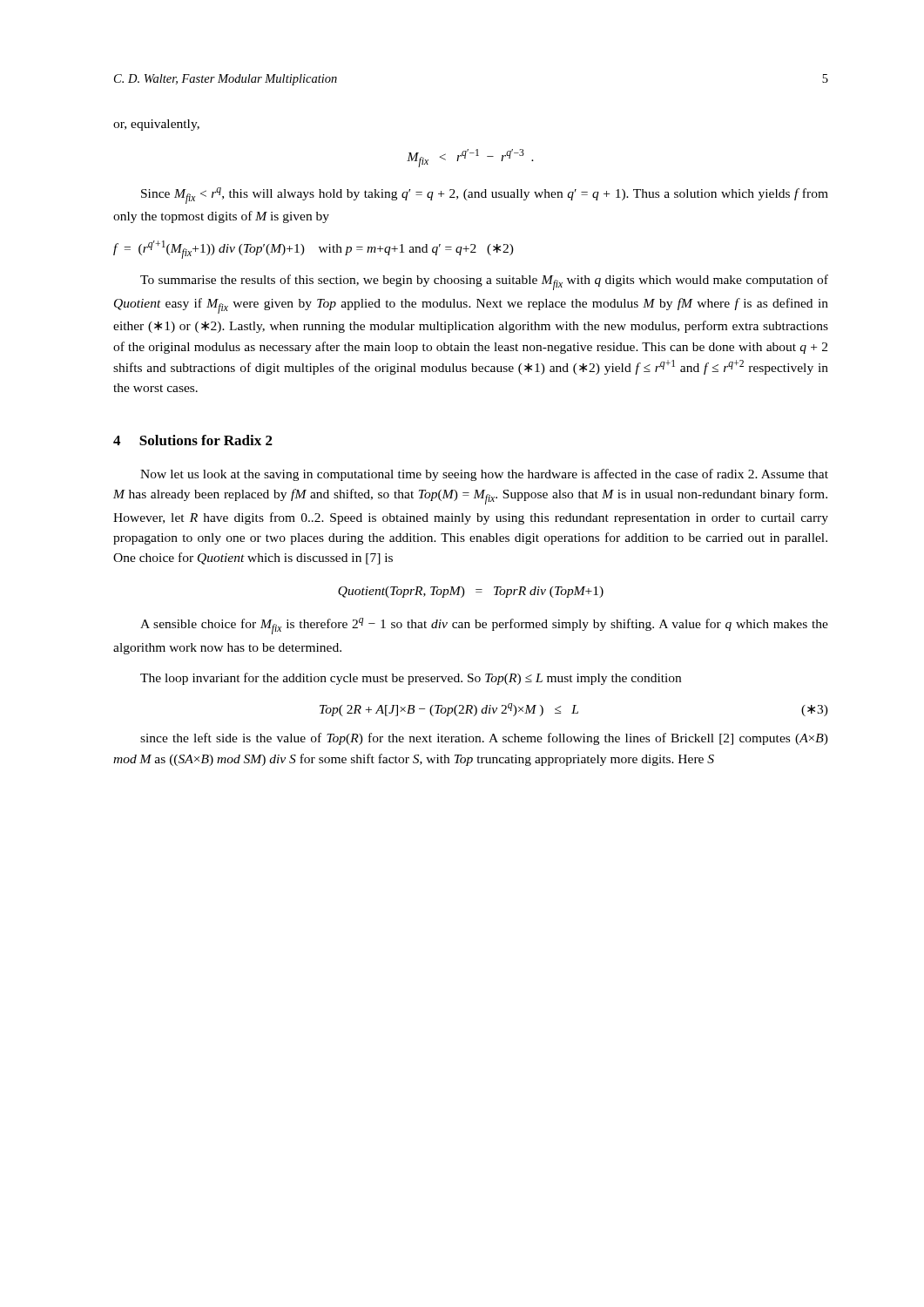
Task: Locate the block of text that opens with "To summarise the results of this"
Action: click(x=471, y=334)
